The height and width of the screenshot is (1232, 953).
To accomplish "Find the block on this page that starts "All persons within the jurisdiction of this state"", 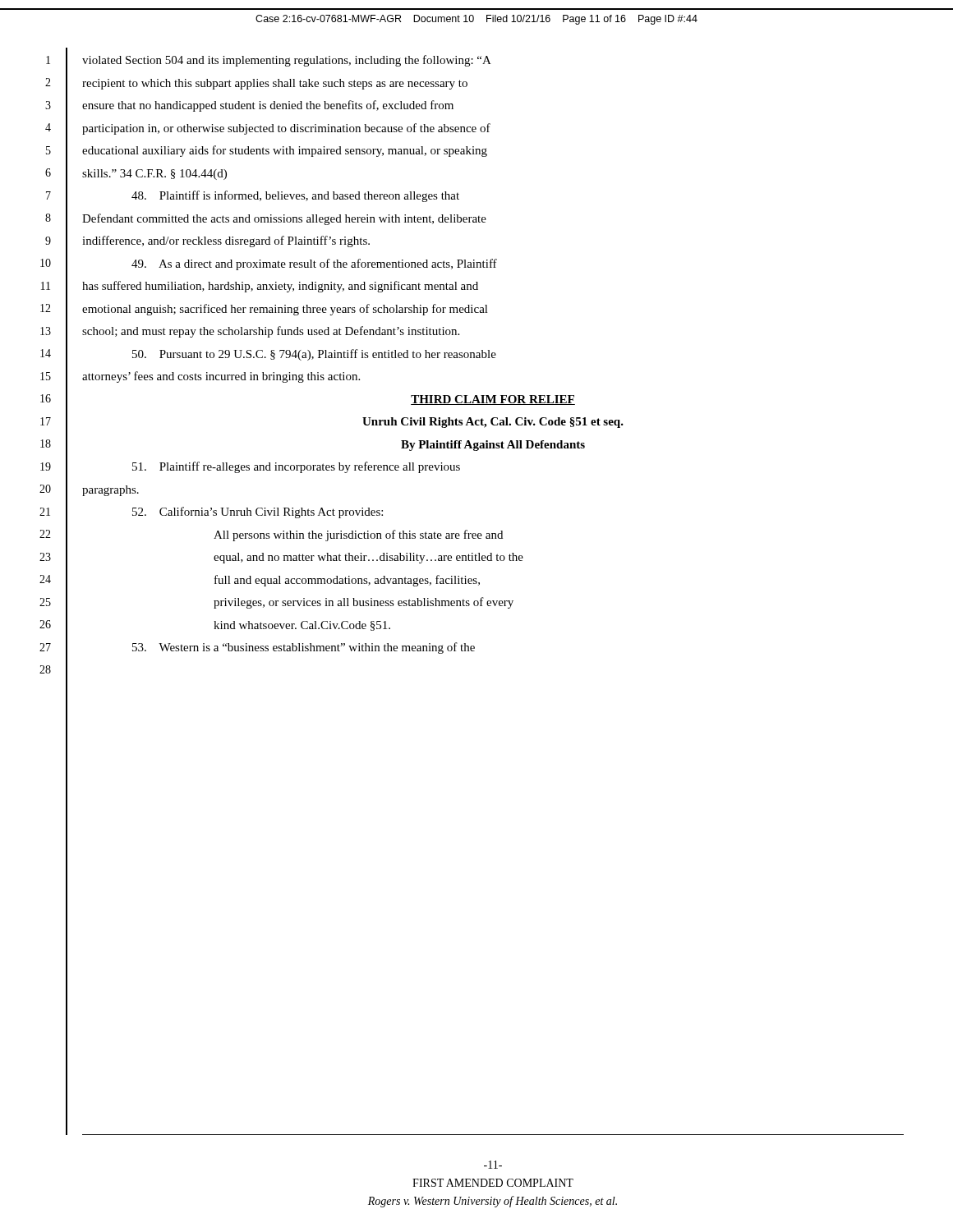I will pos(358,536).
